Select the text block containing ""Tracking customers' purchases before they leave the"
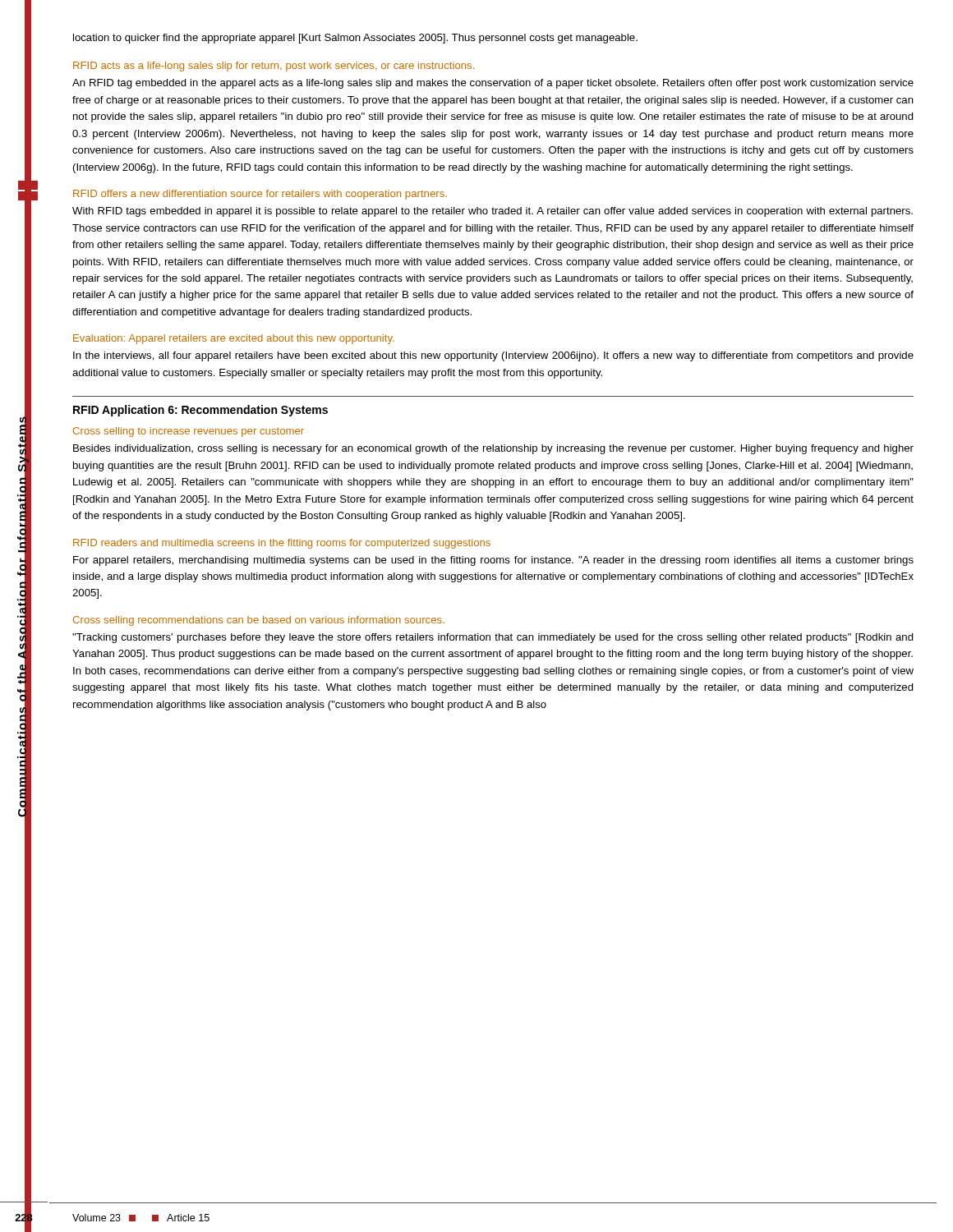Image resolution: width=953 pixels, height=1232 pixels. tap(493, 670)
